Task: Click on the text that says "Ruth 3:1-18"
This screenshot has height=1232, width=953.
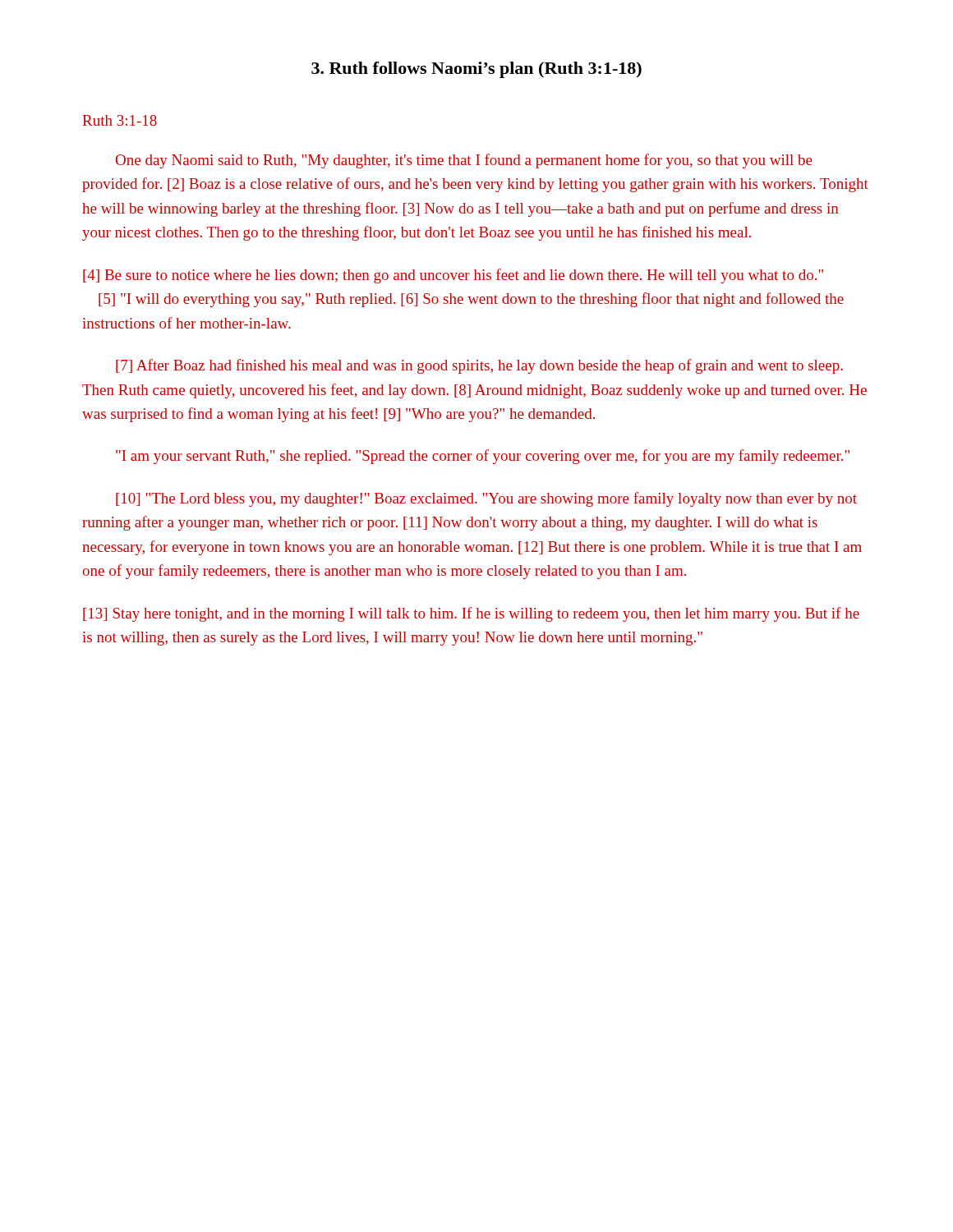Action: 120,120
